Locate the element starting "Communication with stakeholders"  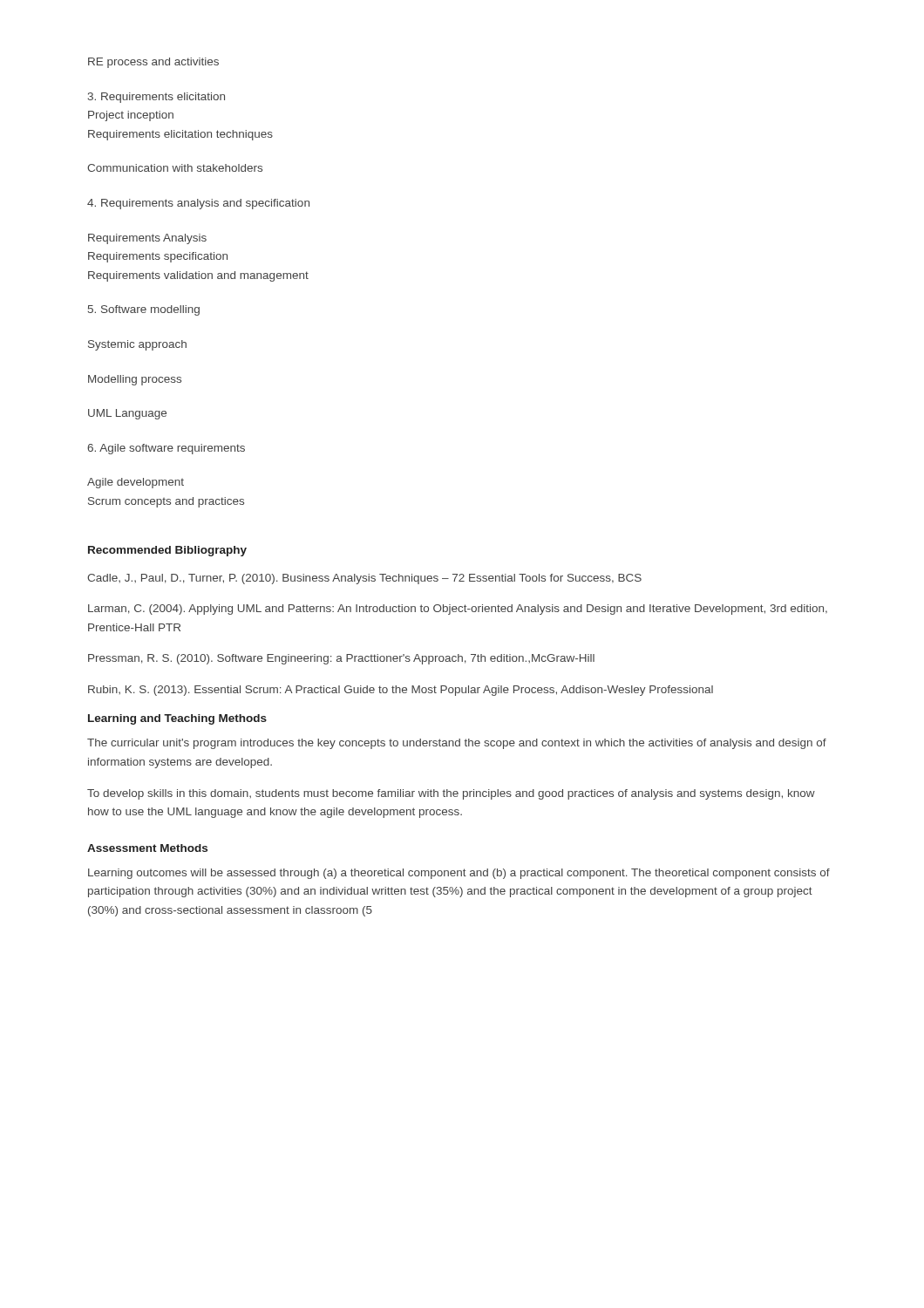[175, 168]
